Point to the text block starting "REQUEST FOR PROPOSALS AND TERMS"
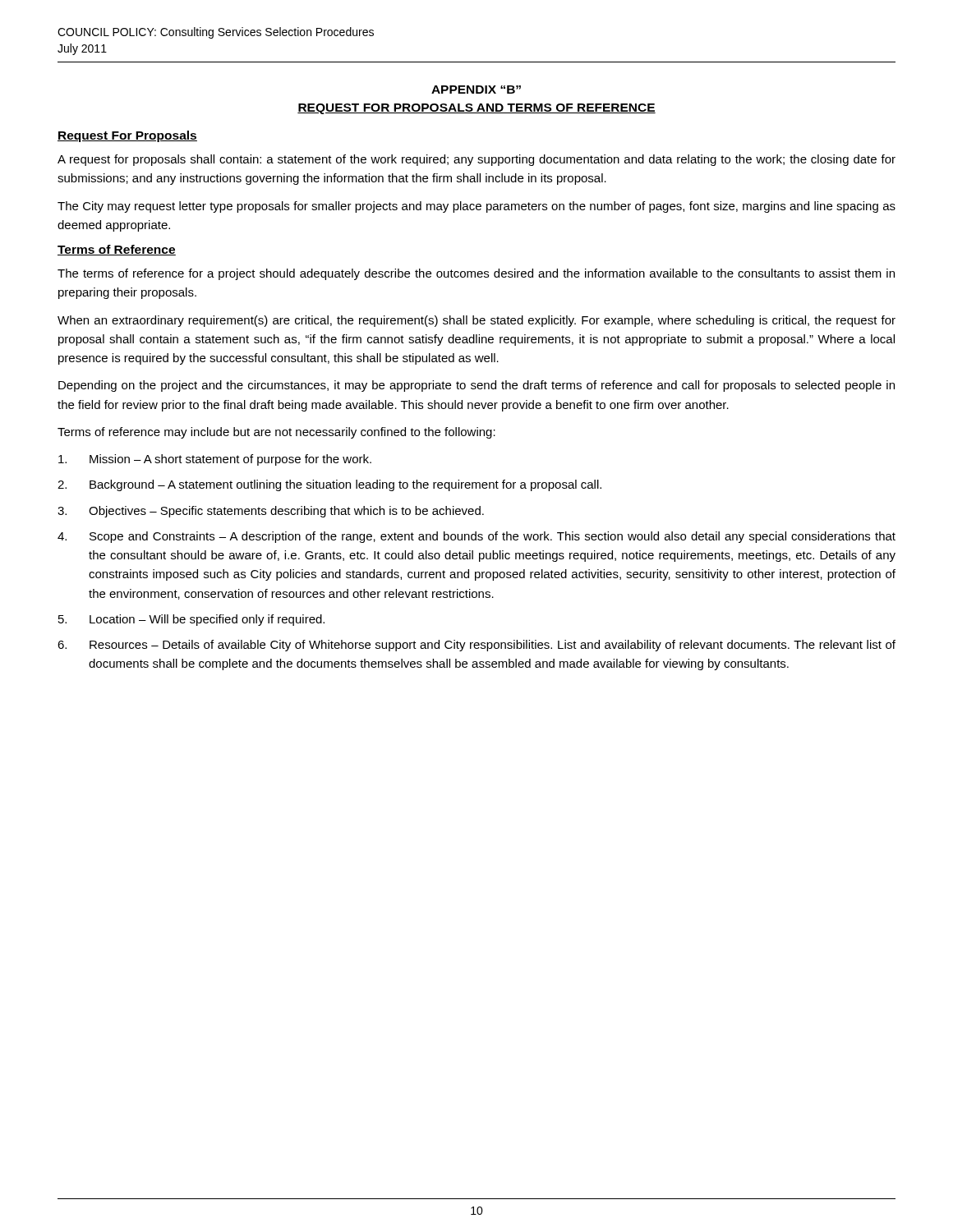Screen dimensions: 1232x953 [x=476, y=107]
